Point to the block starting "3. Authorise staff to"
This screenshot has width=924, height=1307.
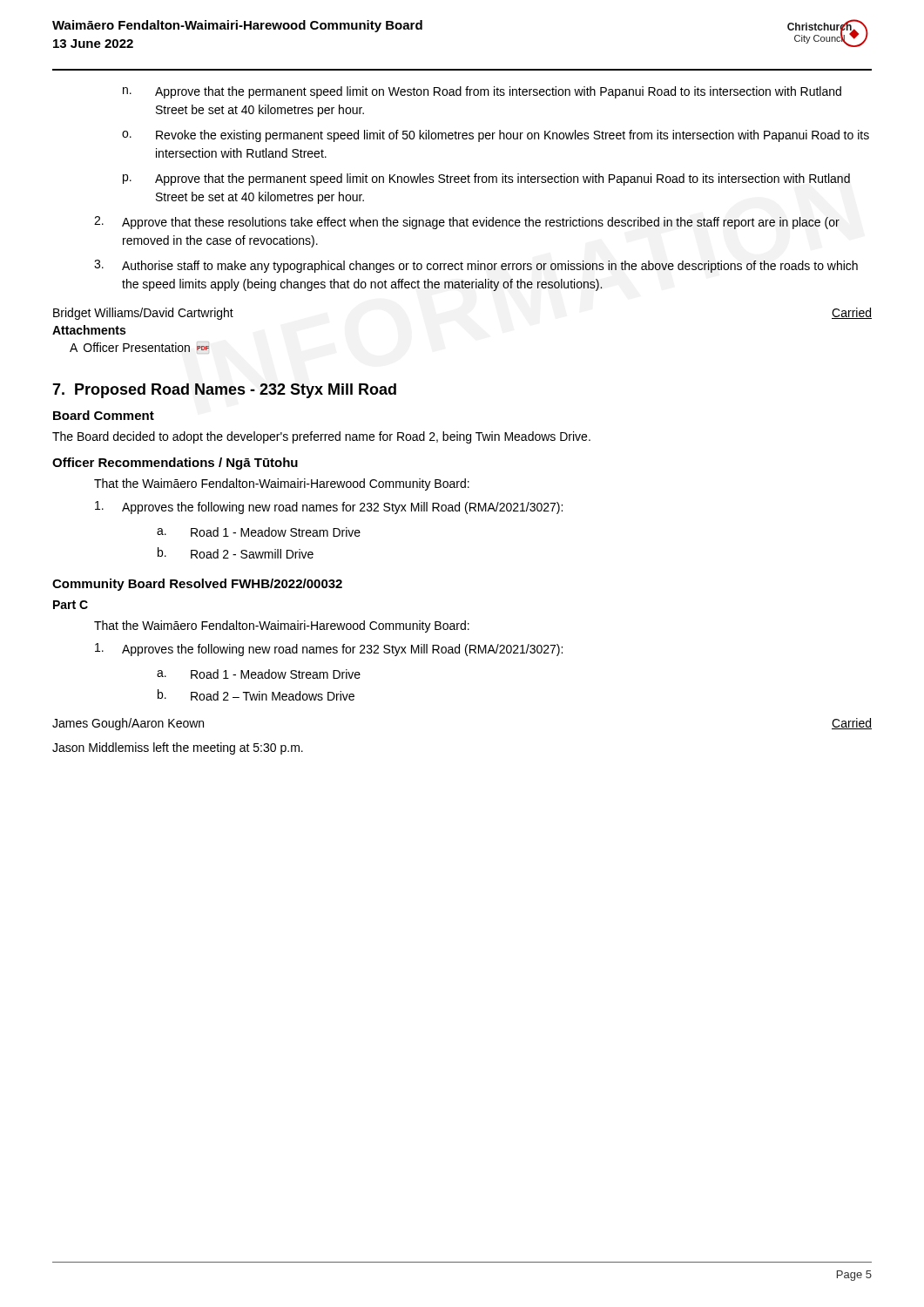[483, 275]
